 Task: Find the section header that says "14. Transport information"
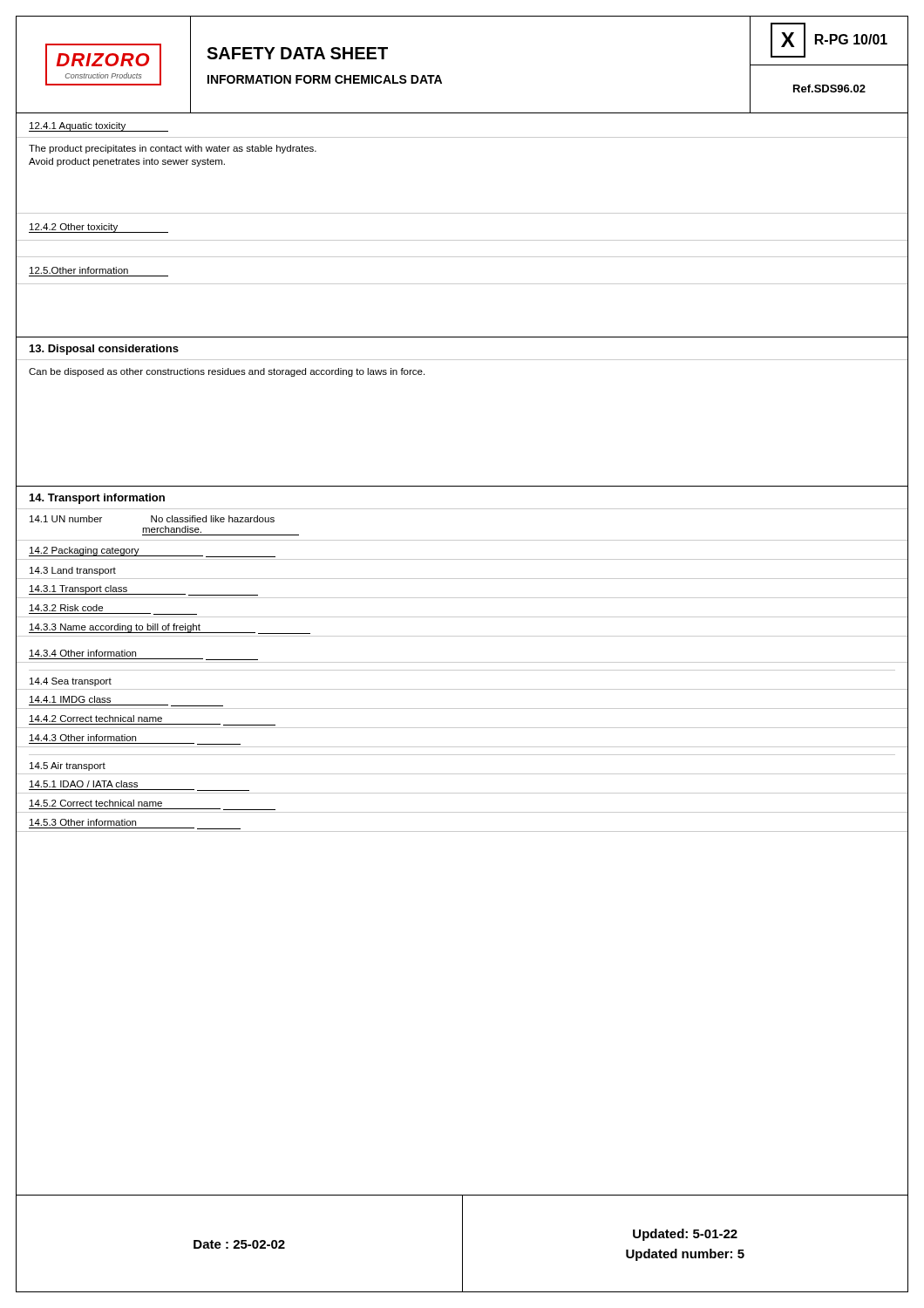97,497
